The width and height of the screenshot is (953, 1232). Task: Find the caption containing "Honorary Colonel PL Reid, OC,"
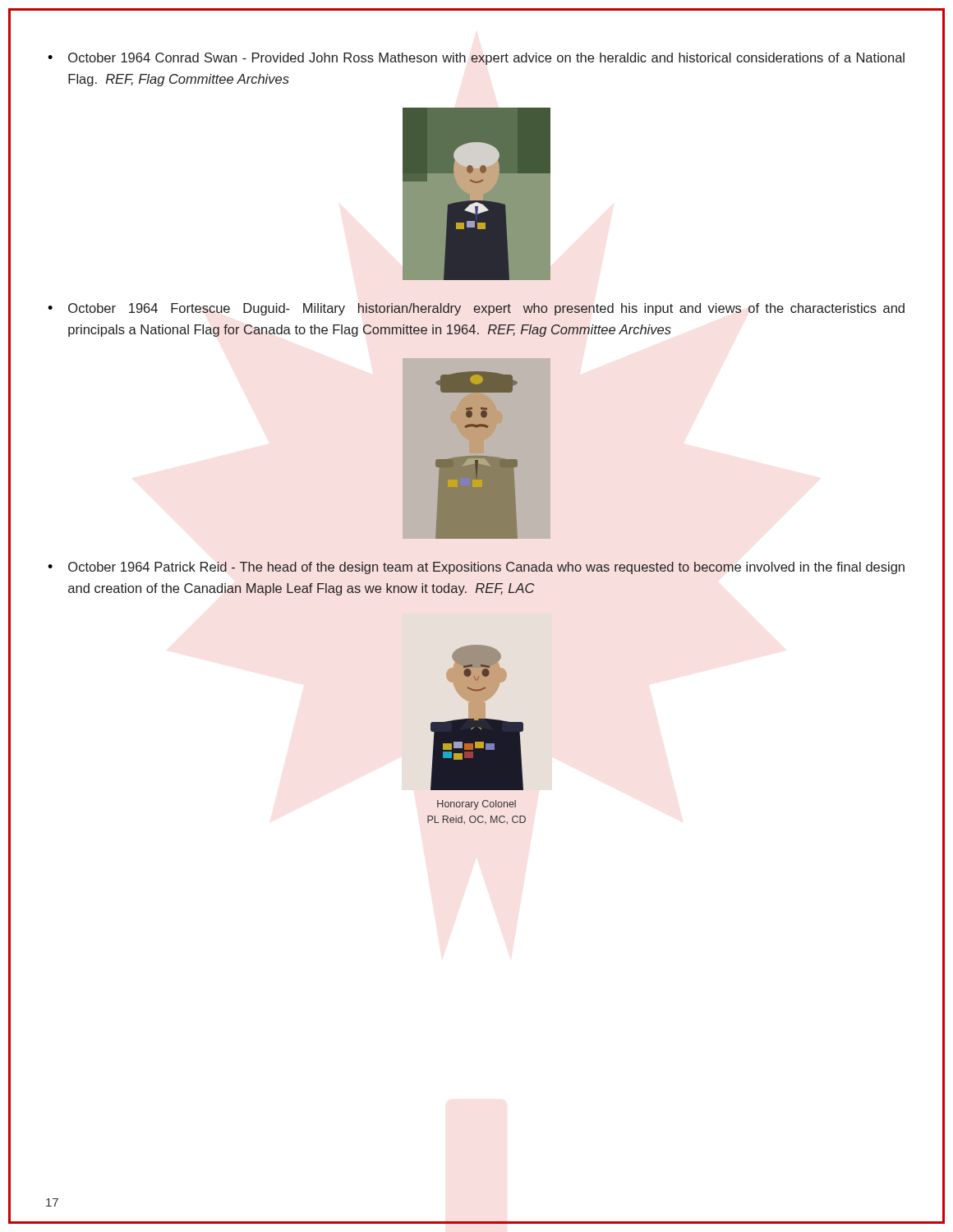[x=476, y=812]
